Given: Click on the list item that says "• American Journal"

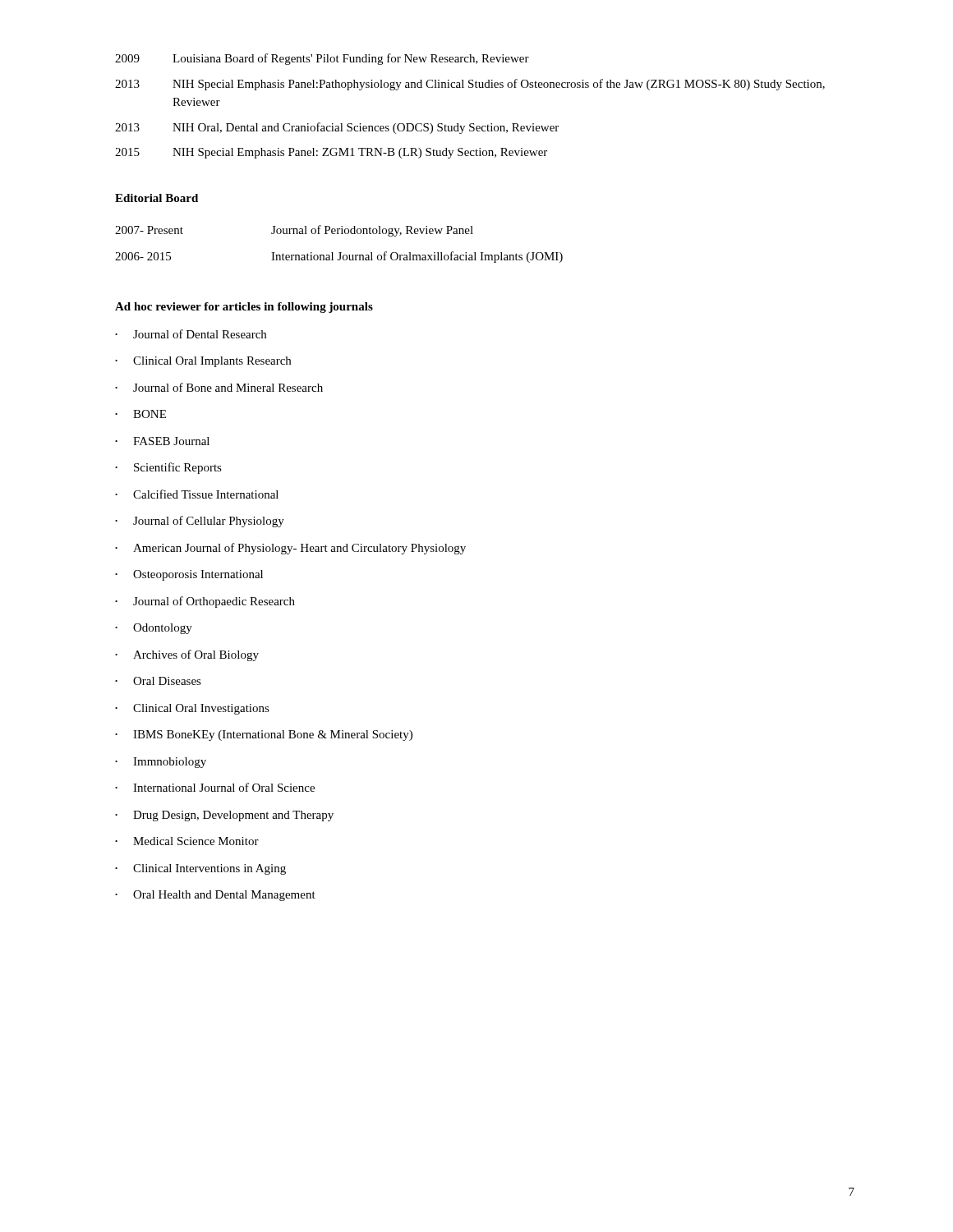Looking at the screenshot, I should click(290, 549).
